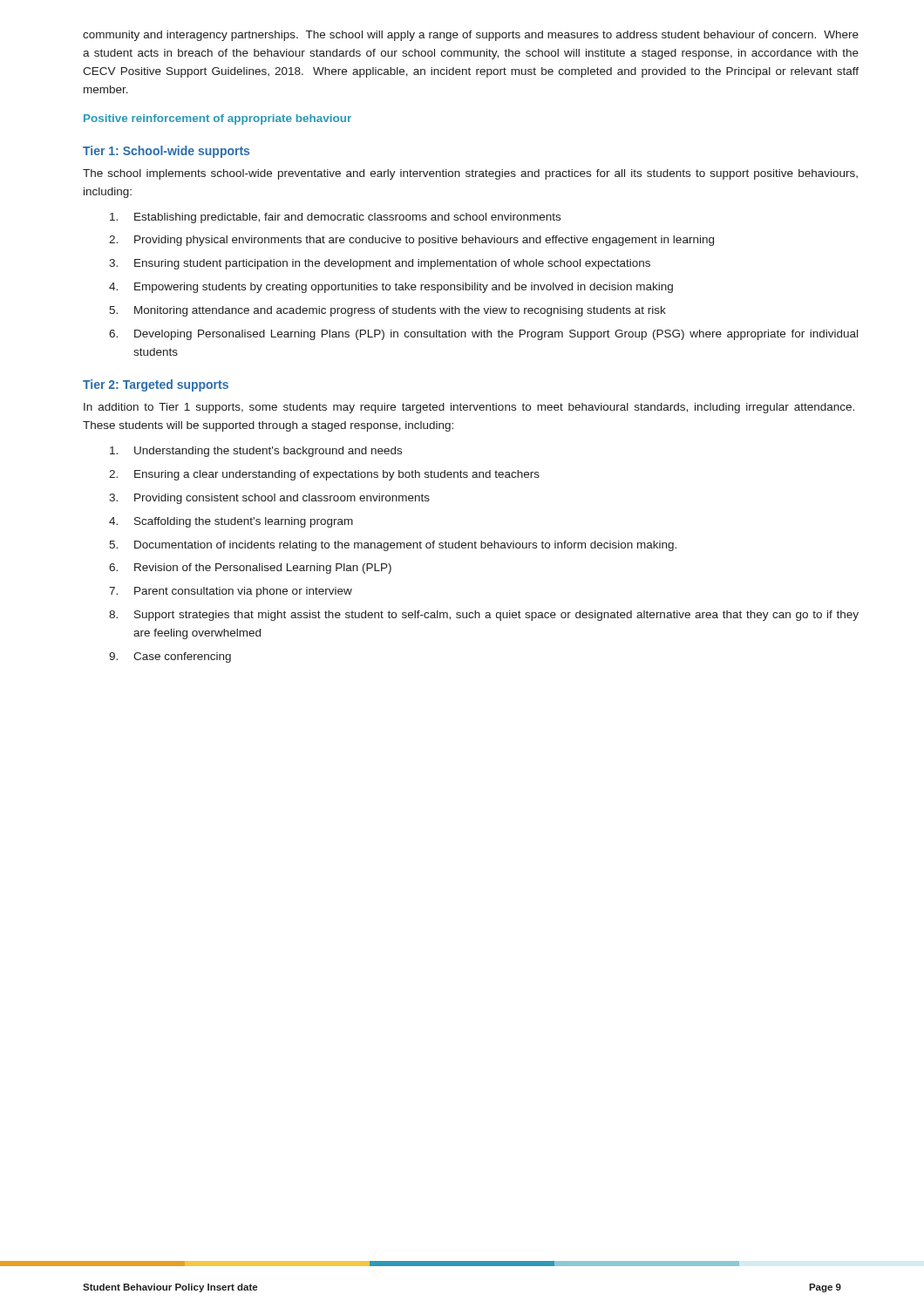Find the list item containing "8. Support strategies that might assist the"

[x=484, y=625]
